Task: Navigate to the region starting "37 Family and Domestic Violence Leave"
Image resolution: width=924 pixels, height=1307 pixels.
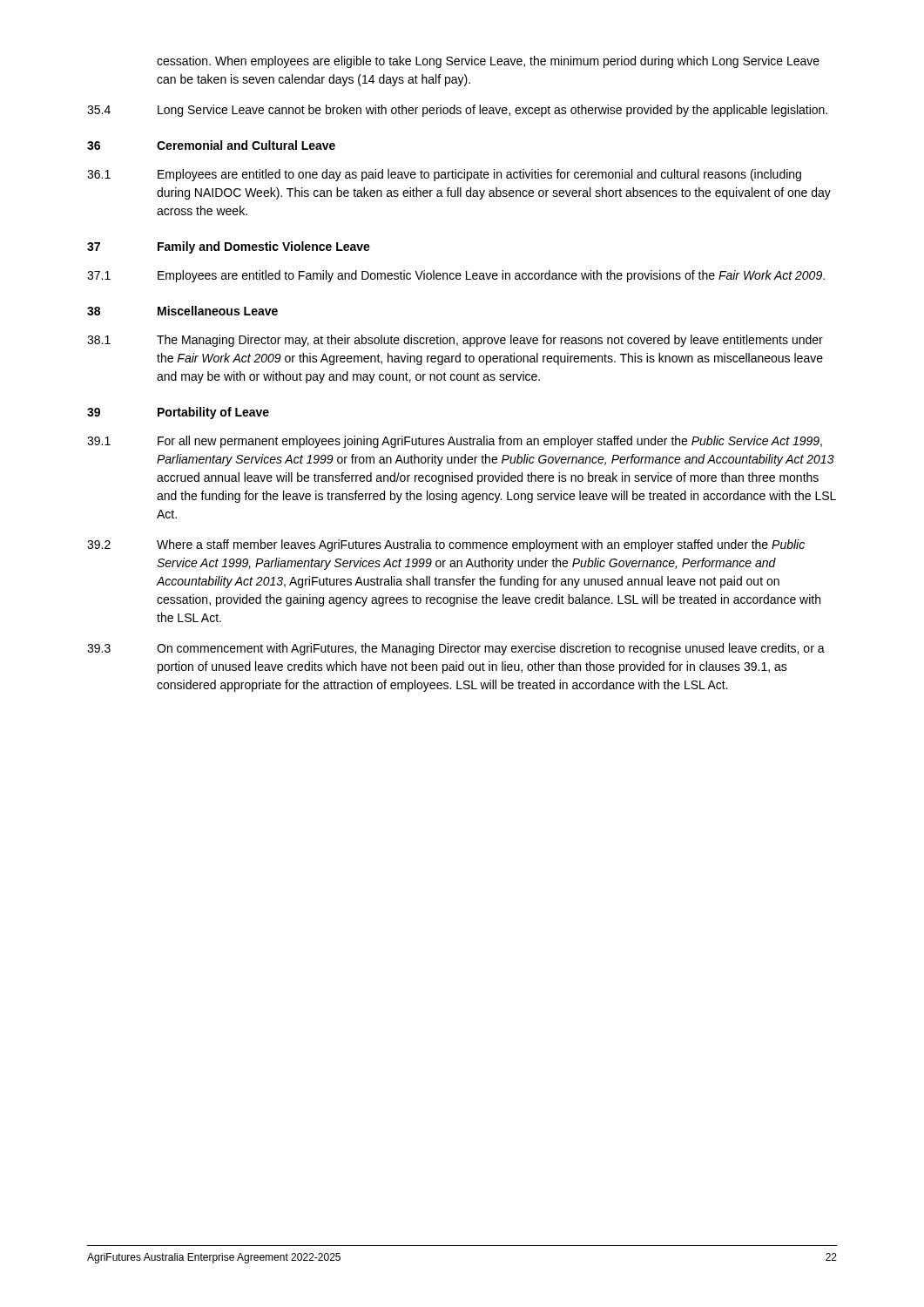Action: tap(229, 247)
